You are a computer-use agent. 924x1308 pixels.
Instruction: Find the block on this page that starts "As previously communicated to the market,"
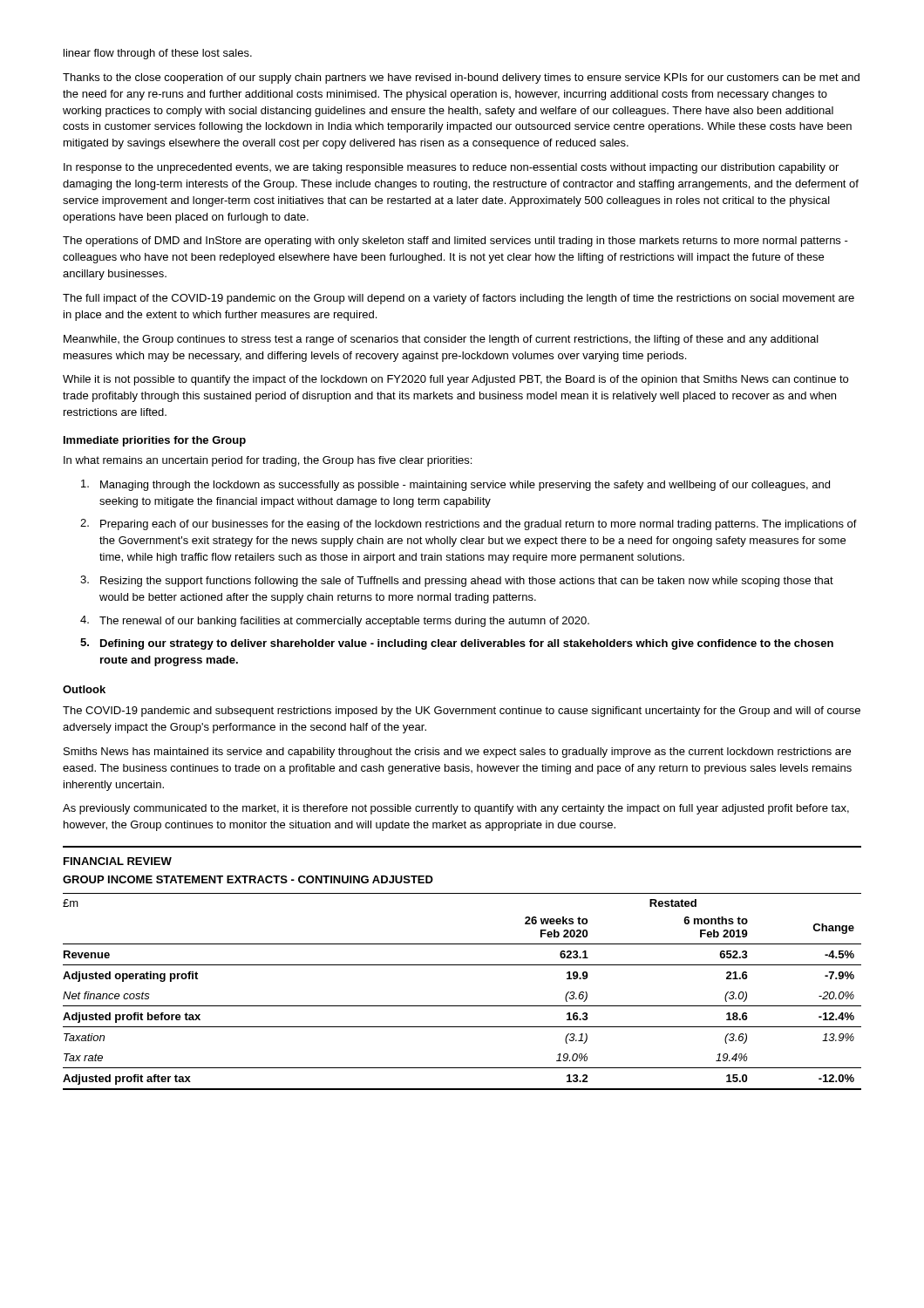point(462,817)
